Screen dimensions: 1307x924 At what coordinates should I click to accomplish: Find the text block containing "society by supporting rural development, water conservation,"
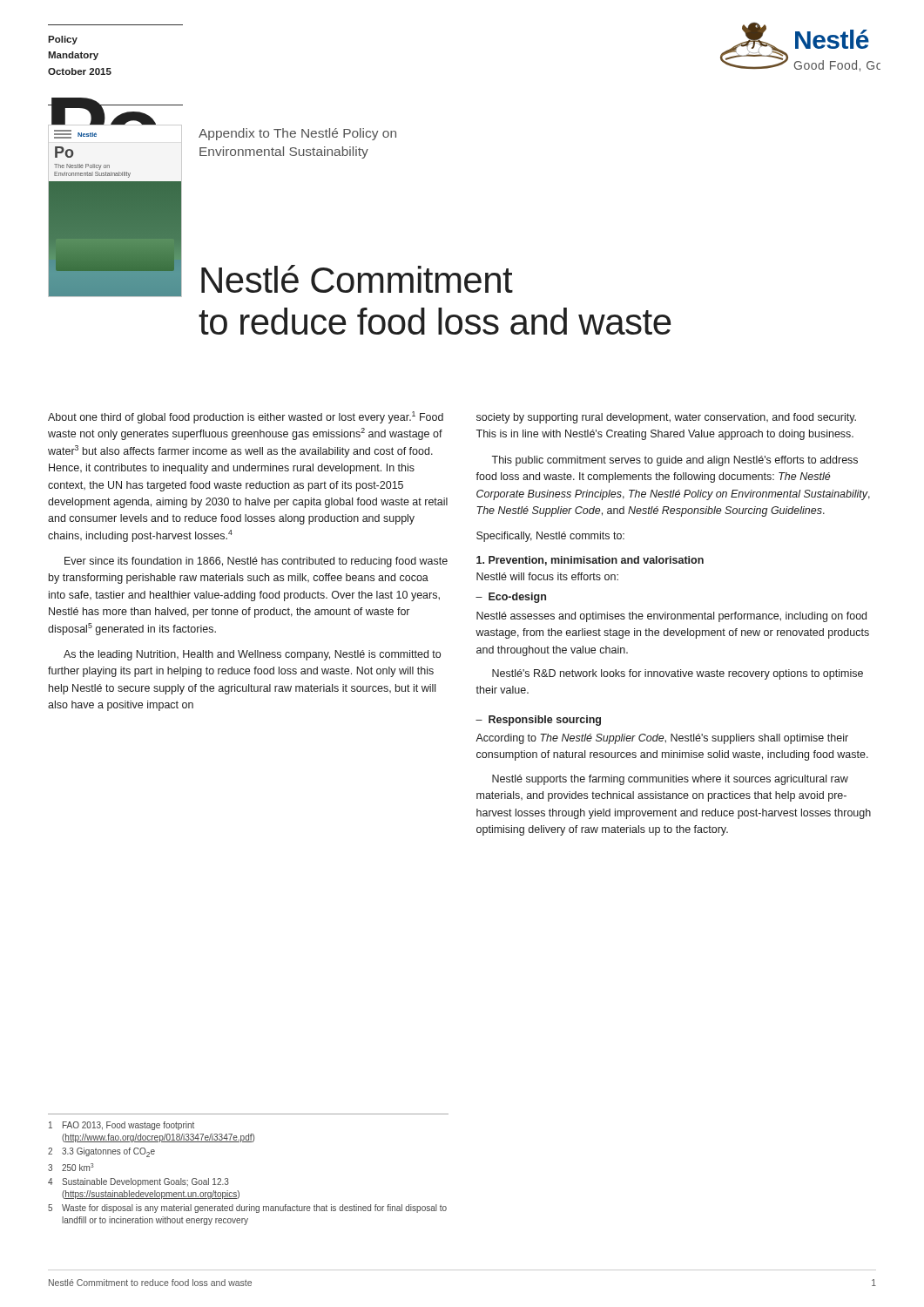676,426
